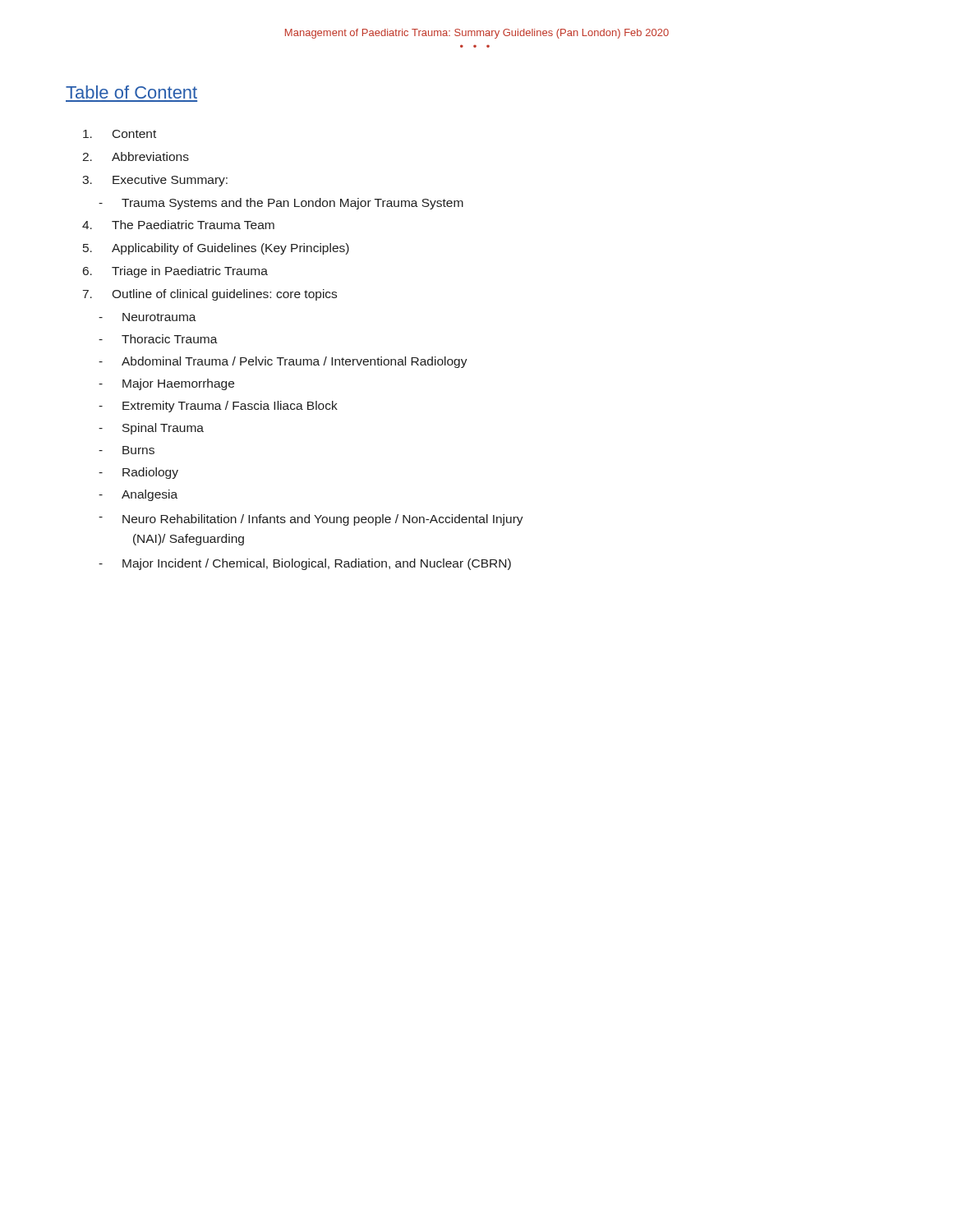Click on the list item with the text "- Trauma Systems and the Pan"
The image size is (953, 1232).
[x=281, y=204]
